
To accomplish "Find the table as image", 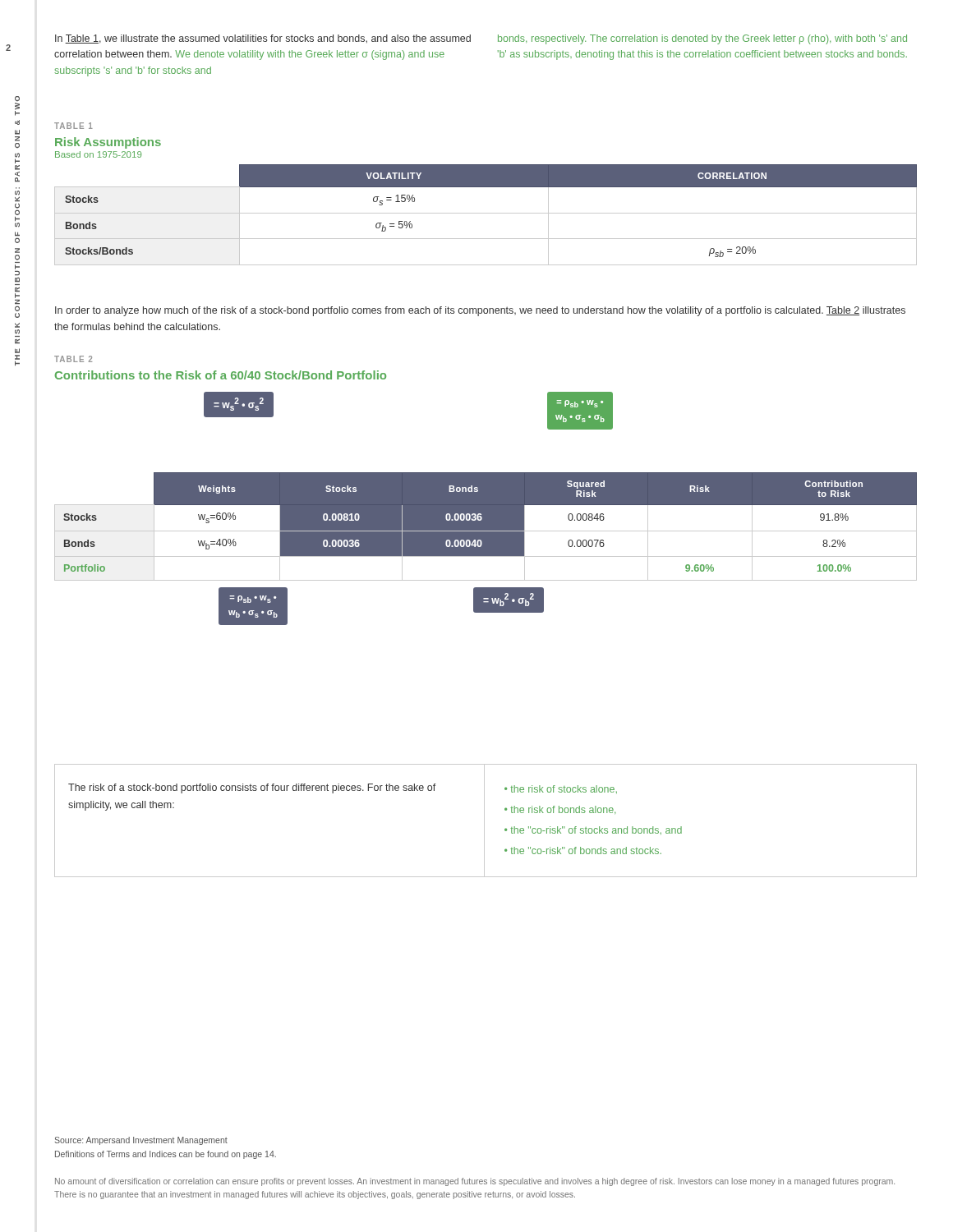I will (x=486, y=503).
